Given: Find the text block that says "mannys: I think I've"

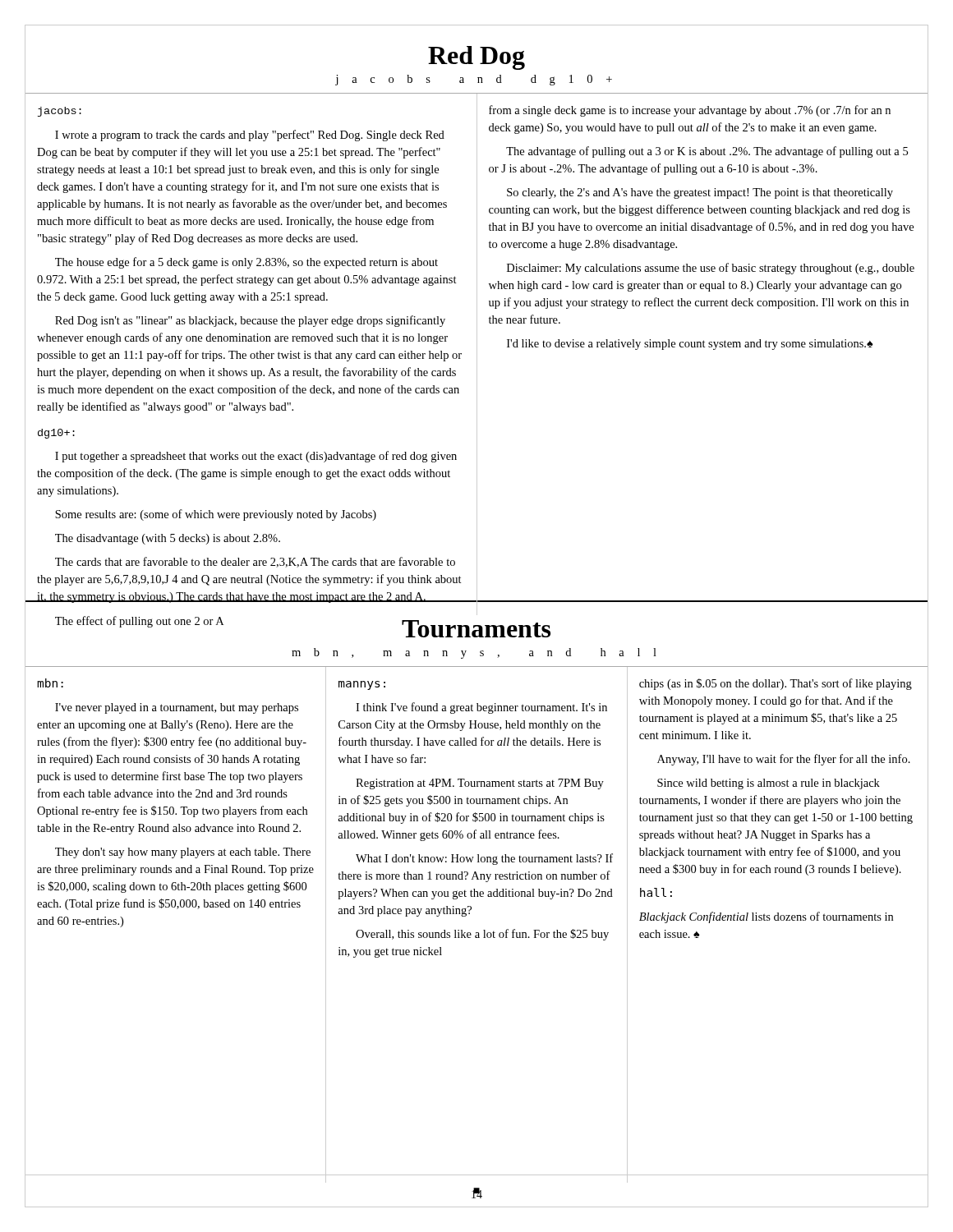Looking at the screenshot, I should point(476,818).
